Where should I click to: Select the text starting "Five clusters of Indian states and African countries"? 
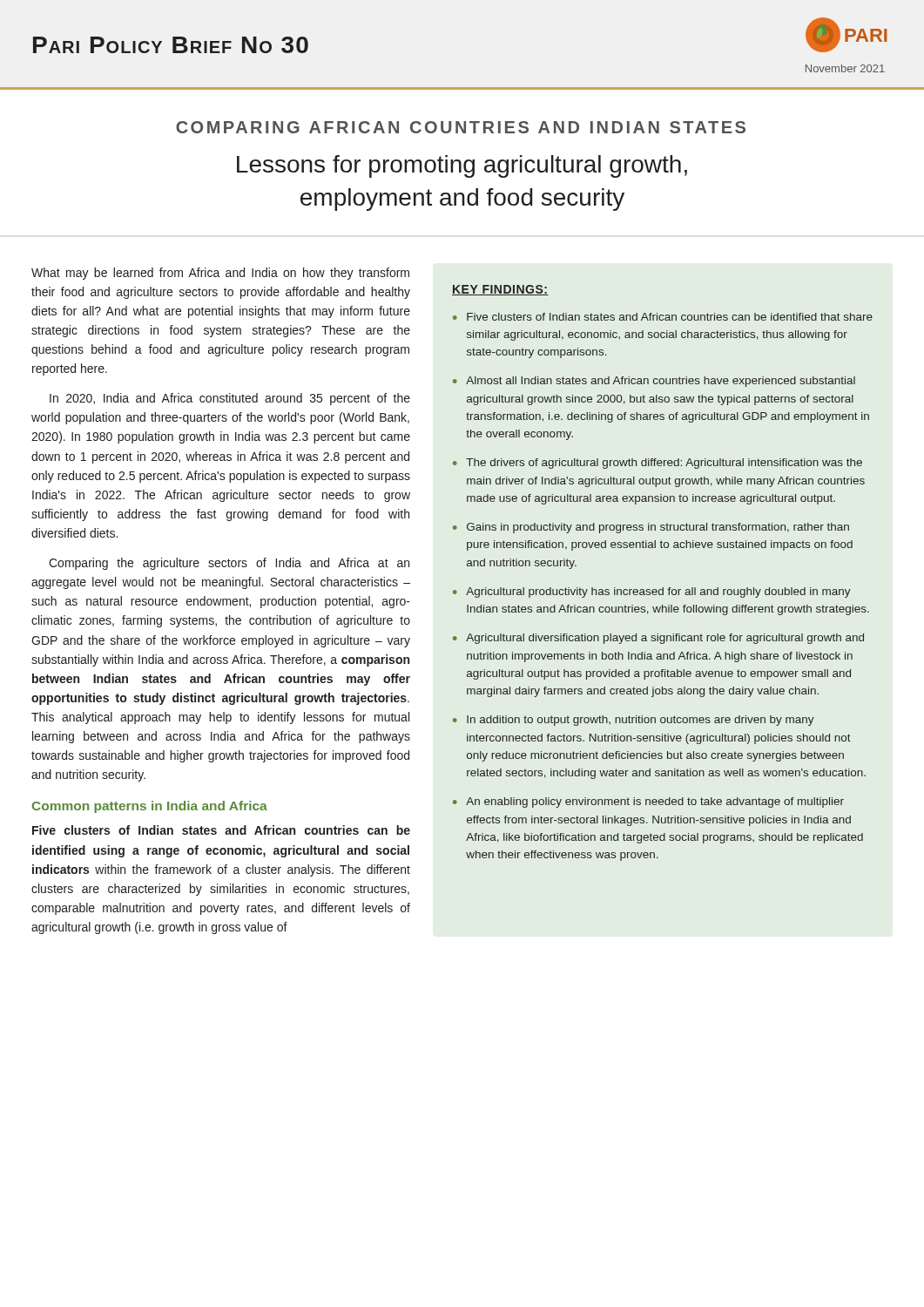click(x=221, y=879)
